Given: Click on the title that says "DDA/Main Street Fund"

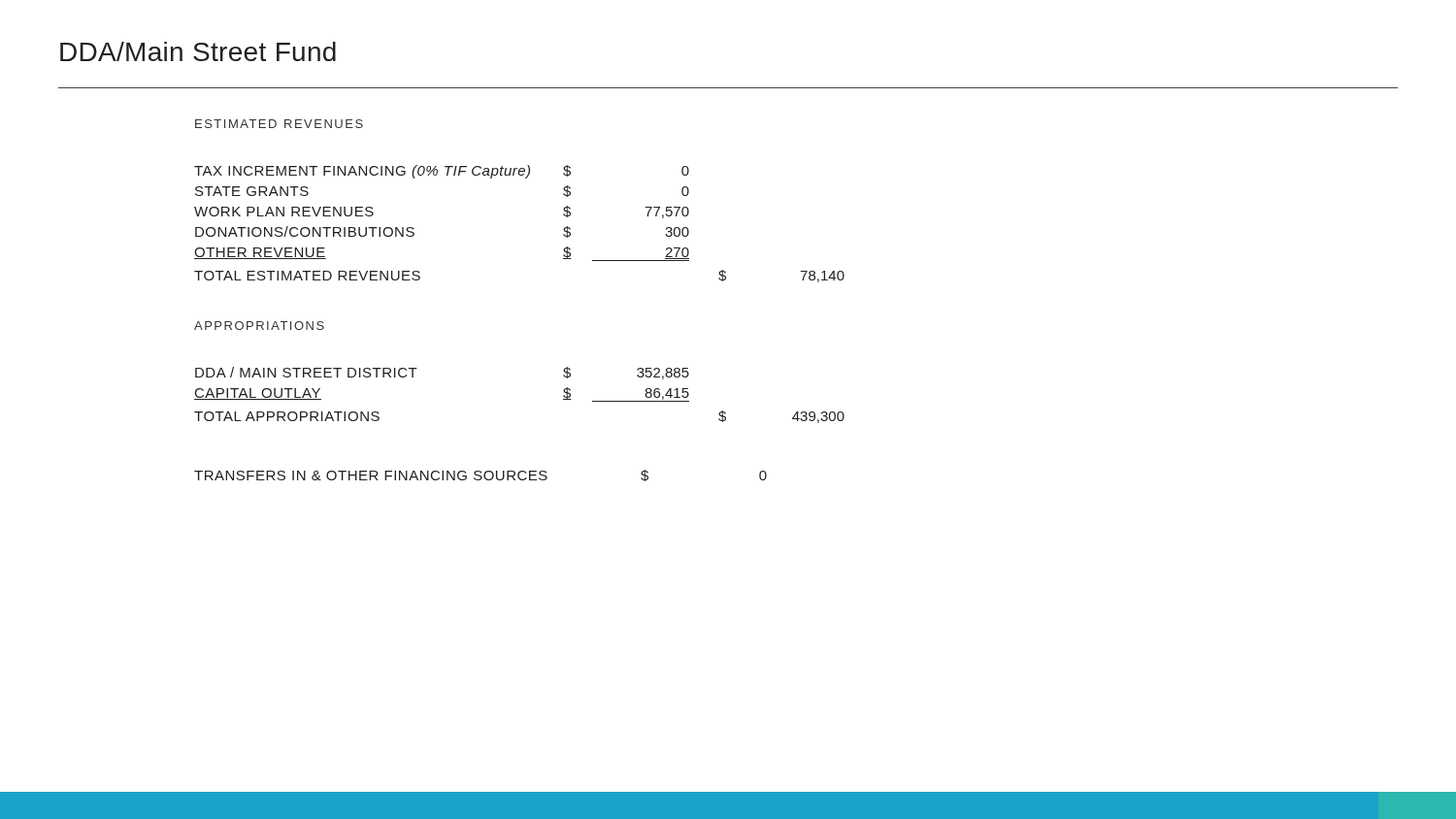Looking at the screenshot, I should (198, 52).
